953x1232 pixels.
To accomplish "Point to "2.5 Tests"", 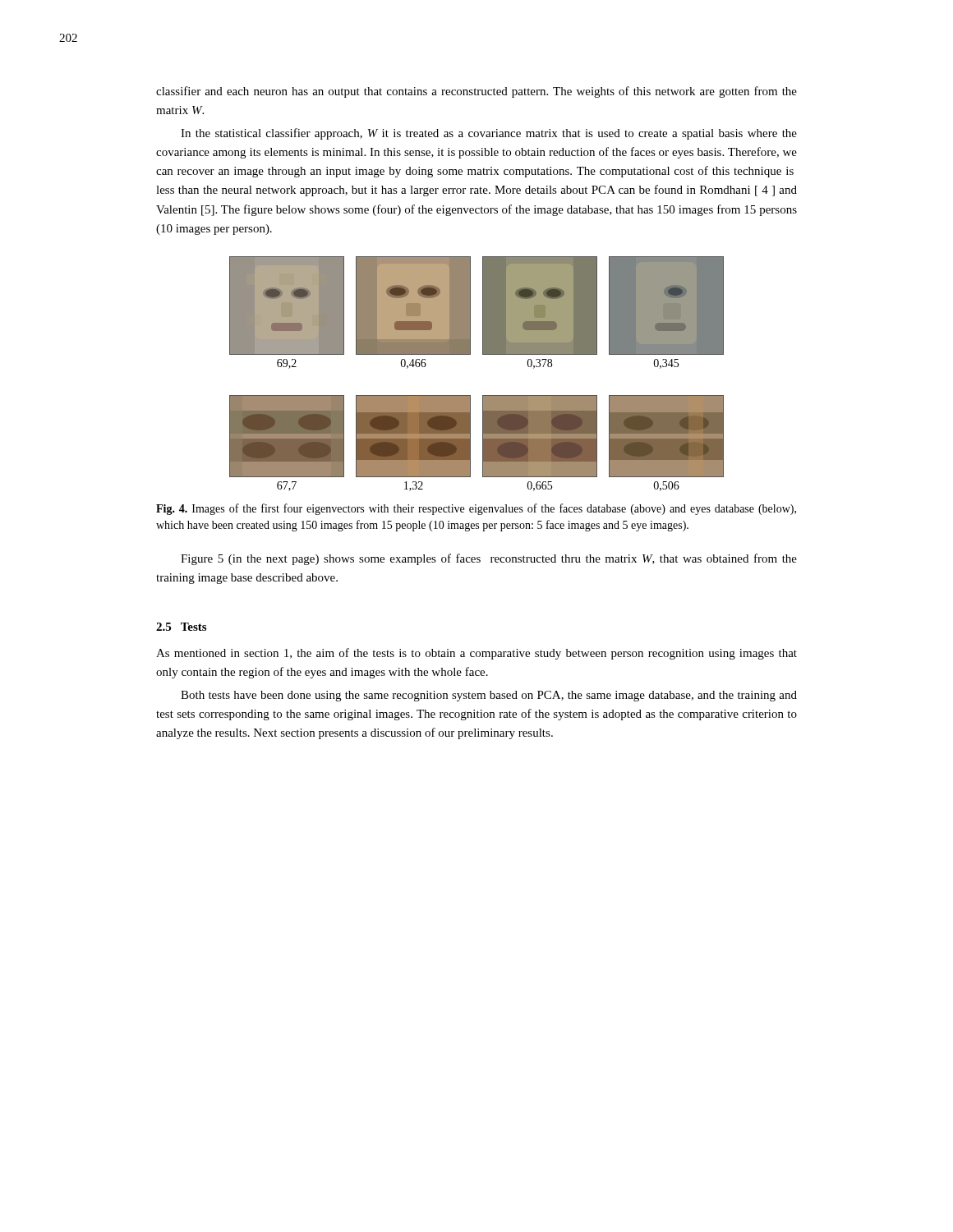I will pos(181,627).
